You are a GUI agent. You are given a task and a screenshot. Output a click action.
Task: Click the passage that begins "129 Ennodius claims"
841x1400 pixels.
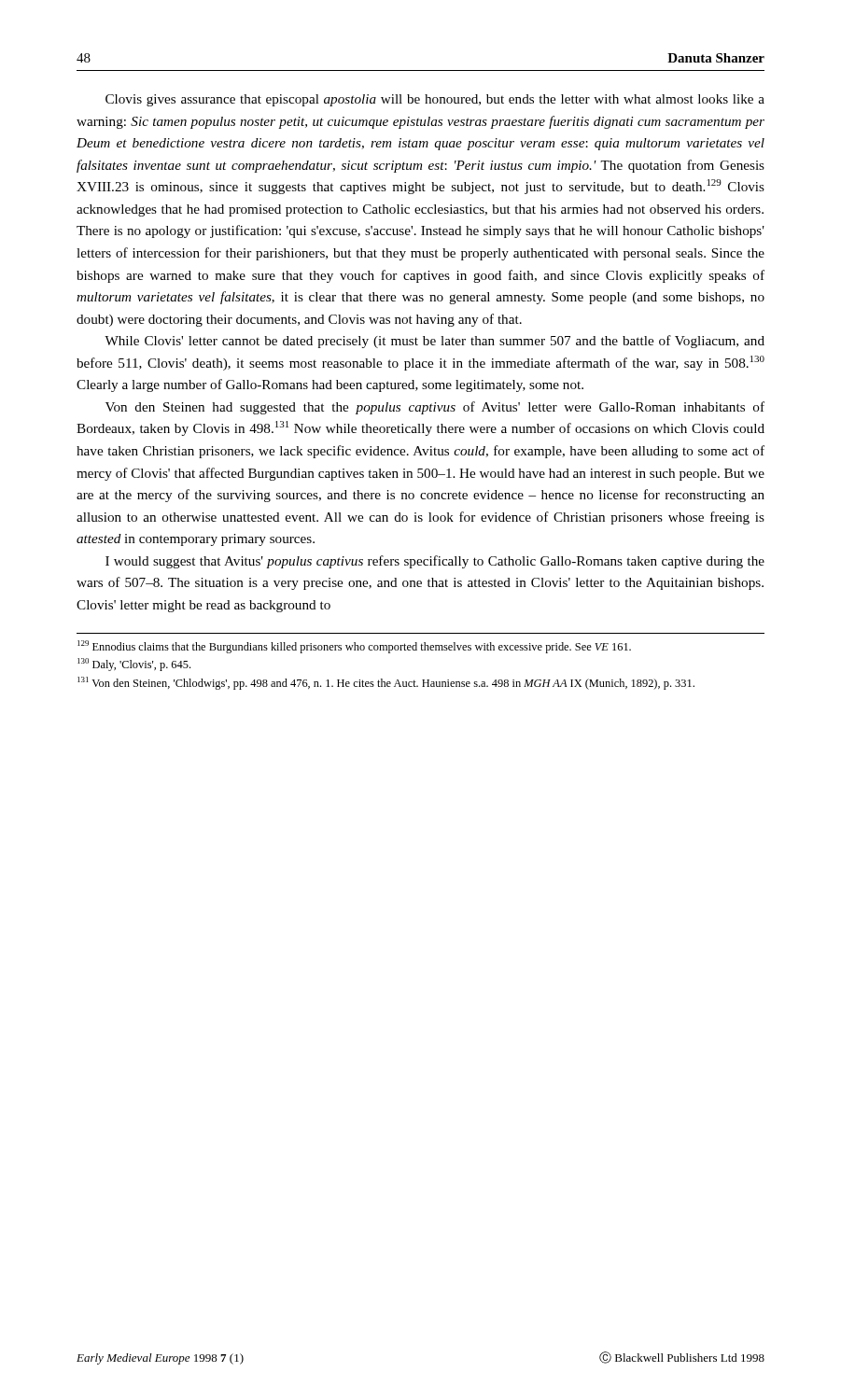pos(354,646)
